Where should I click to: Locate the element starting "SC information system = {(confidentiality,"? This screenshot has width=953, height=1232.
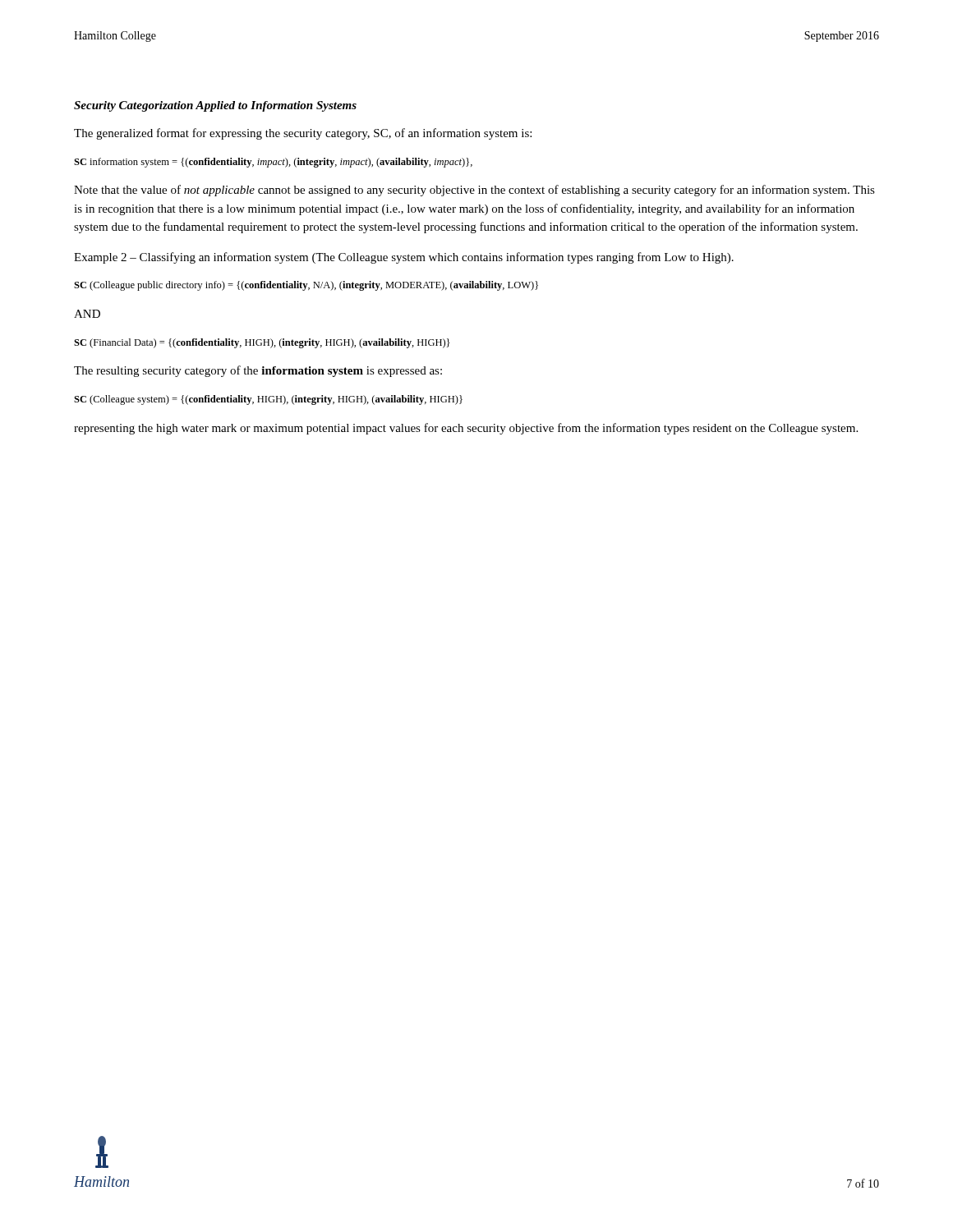click(x=273, y=161)
